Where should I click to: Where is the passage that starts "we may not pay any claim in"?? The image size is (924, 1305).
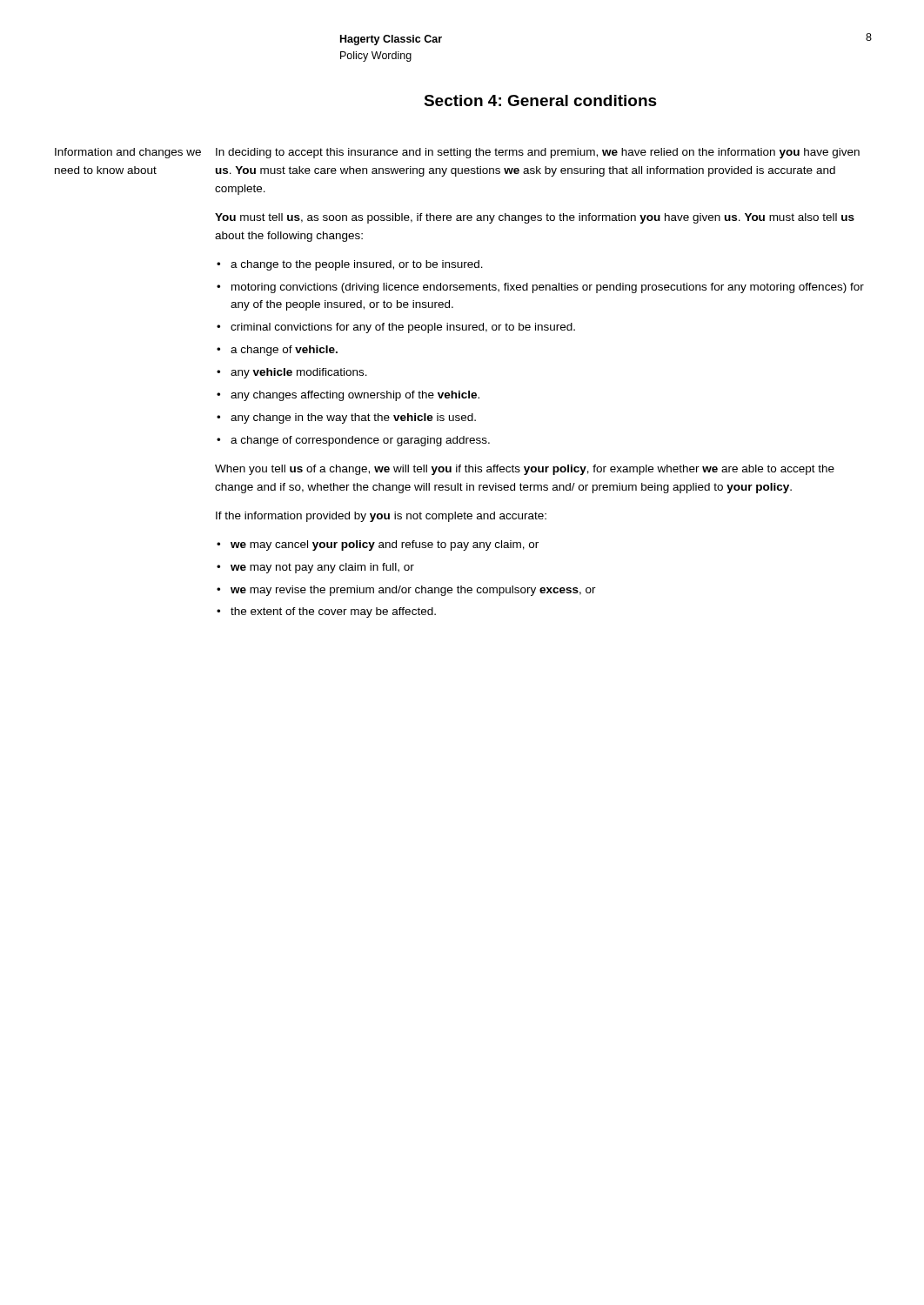tap(322, 567)
